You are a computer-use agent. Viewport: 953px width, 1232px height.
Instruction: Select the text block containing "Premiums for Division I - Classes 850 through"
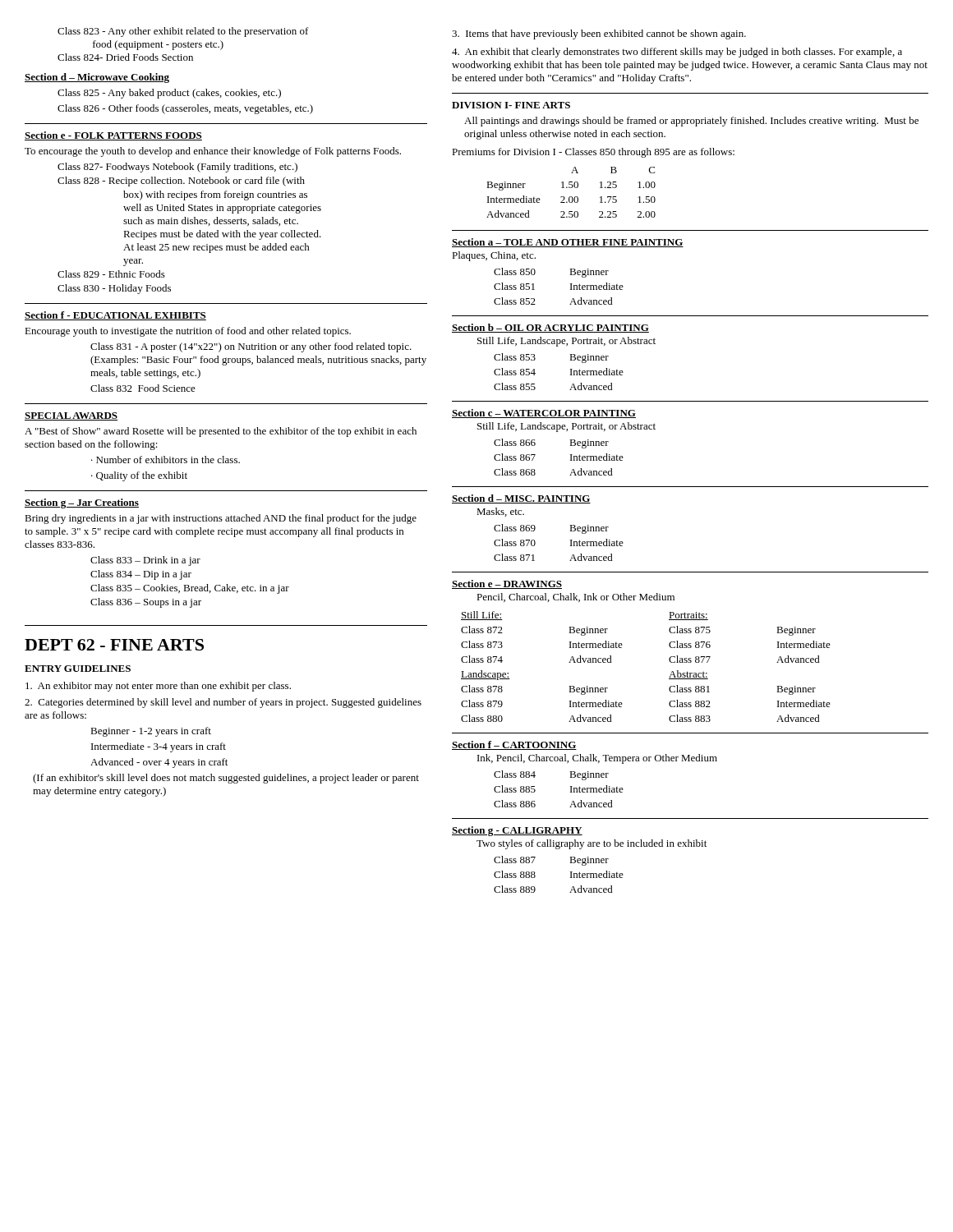point(690,152)
